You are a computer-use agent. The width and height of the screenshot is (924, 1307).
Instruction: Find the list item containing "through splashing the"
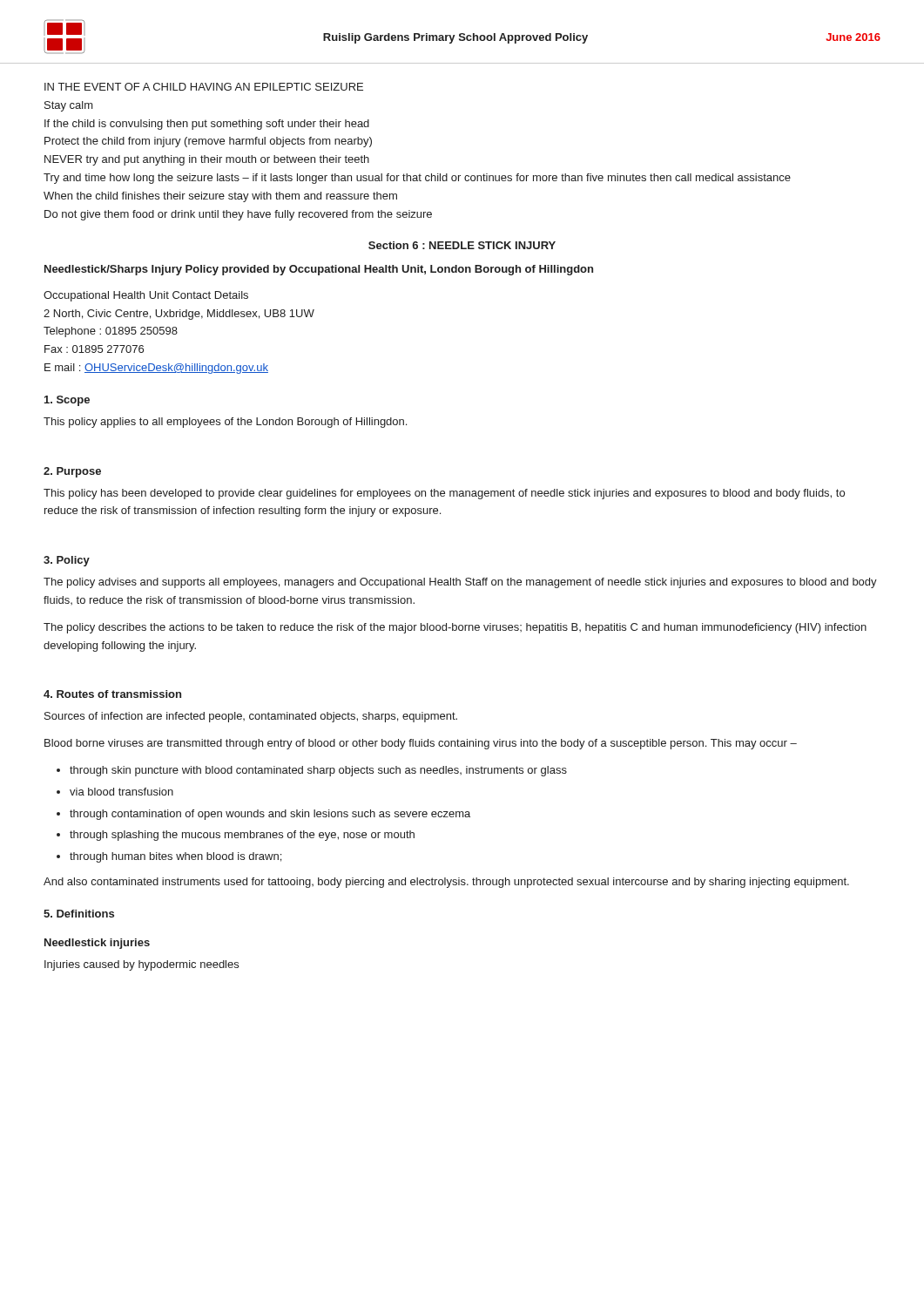(242, 835)
